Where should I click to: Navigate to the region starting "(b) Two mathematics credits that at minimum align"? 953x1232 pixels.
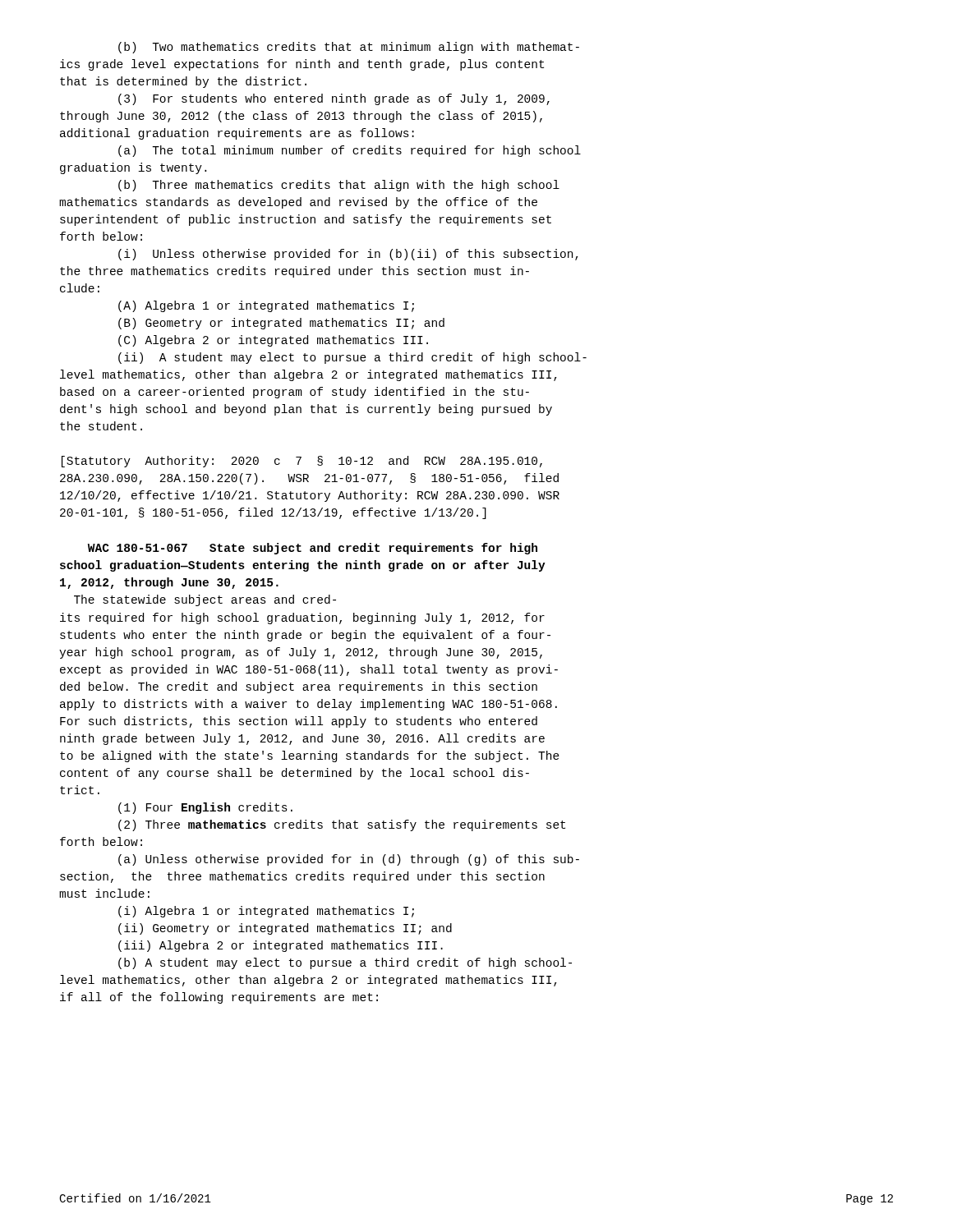click(476, 281)
